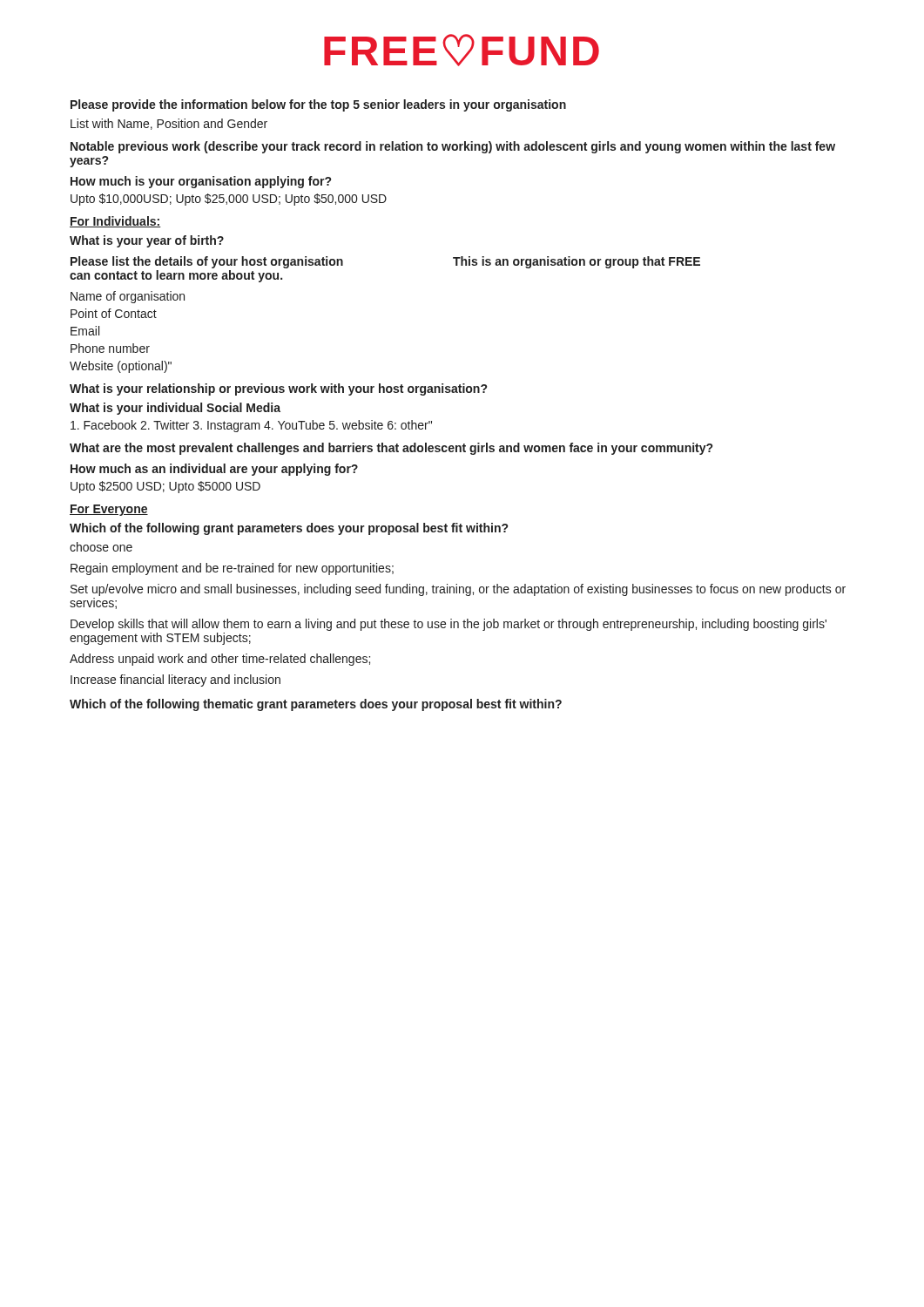Find the section header that says "Which of the following thematic grant parameters does"

coord(316,704)
